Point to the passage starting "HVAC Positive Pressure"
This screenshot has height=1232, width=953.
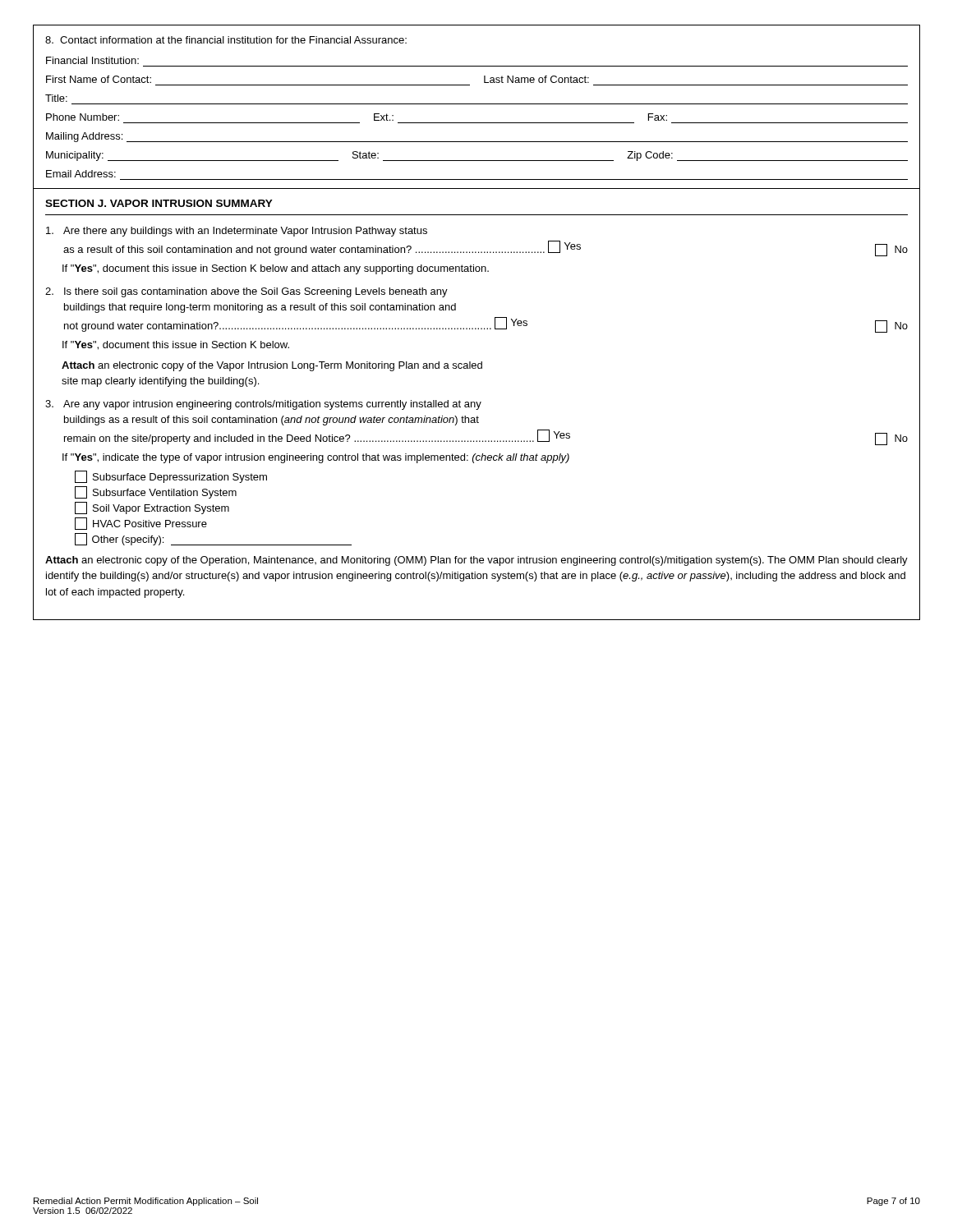pos(141,523)
